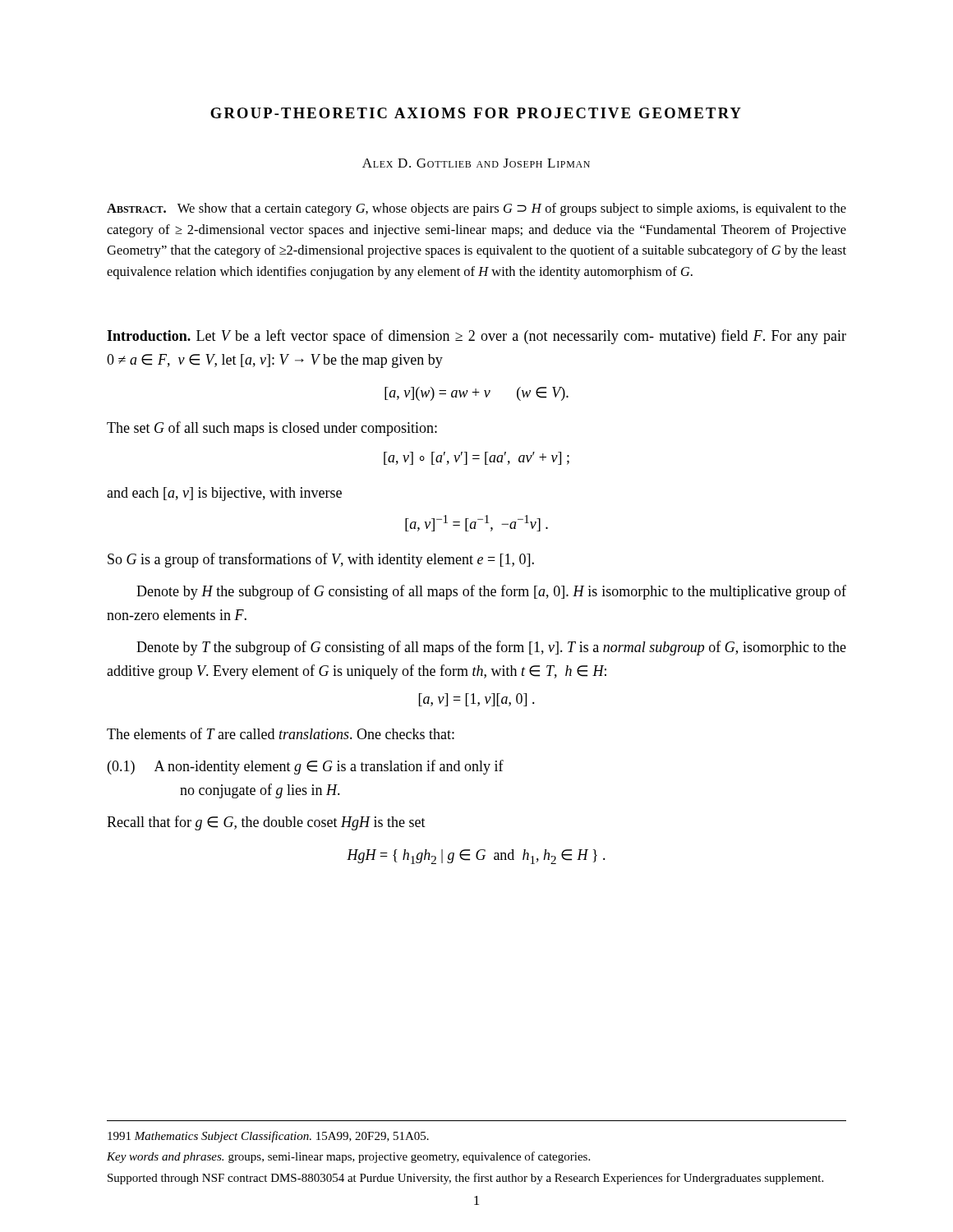
Task: Point to the block starting "Denote by H the subgroup of G consisting"
Action: tap(476, 603)
